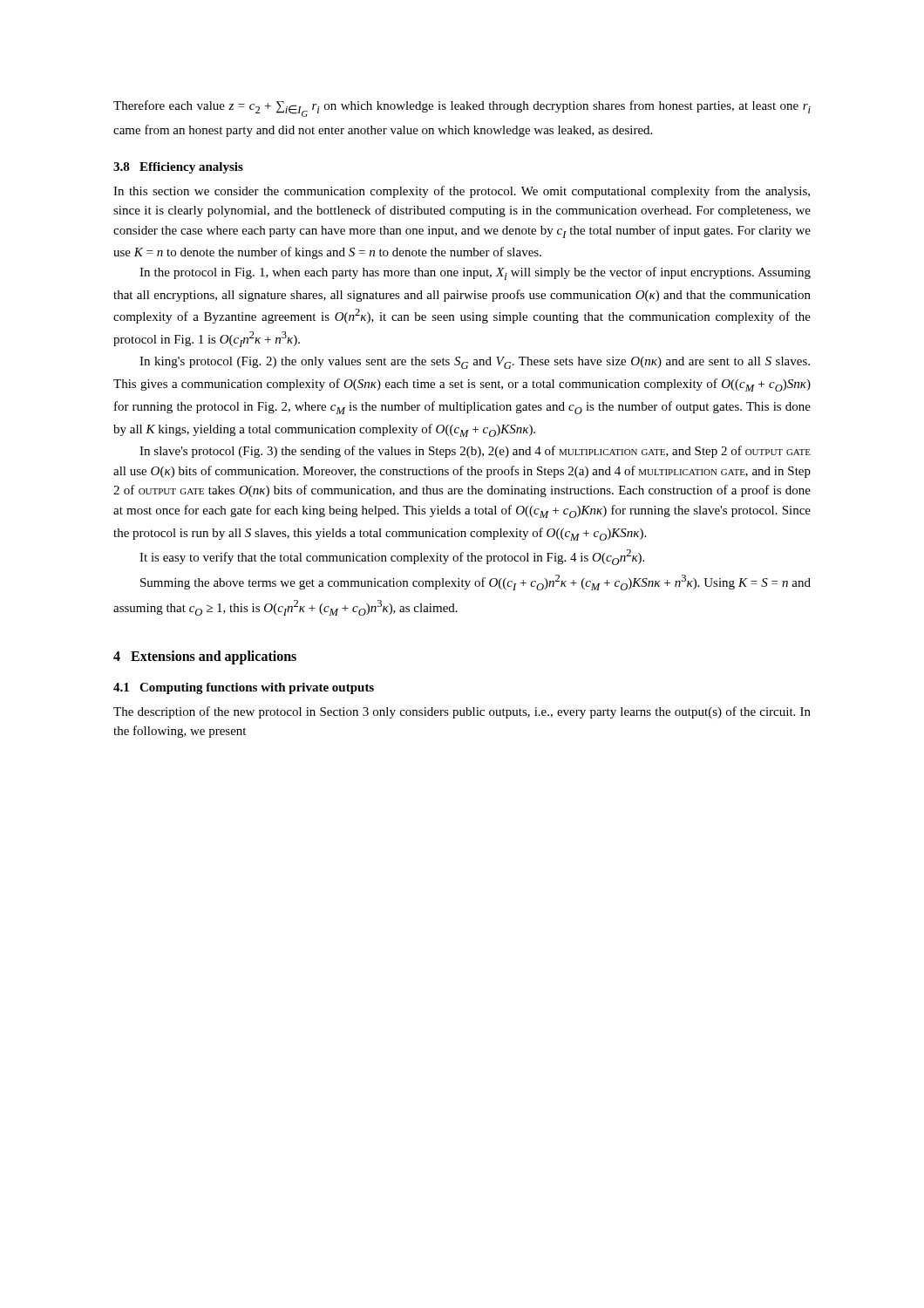Select the text block starting "4.1 Computing functions with private outputs"
This screenshot has height=1308, width=924.
pos(244,687)
